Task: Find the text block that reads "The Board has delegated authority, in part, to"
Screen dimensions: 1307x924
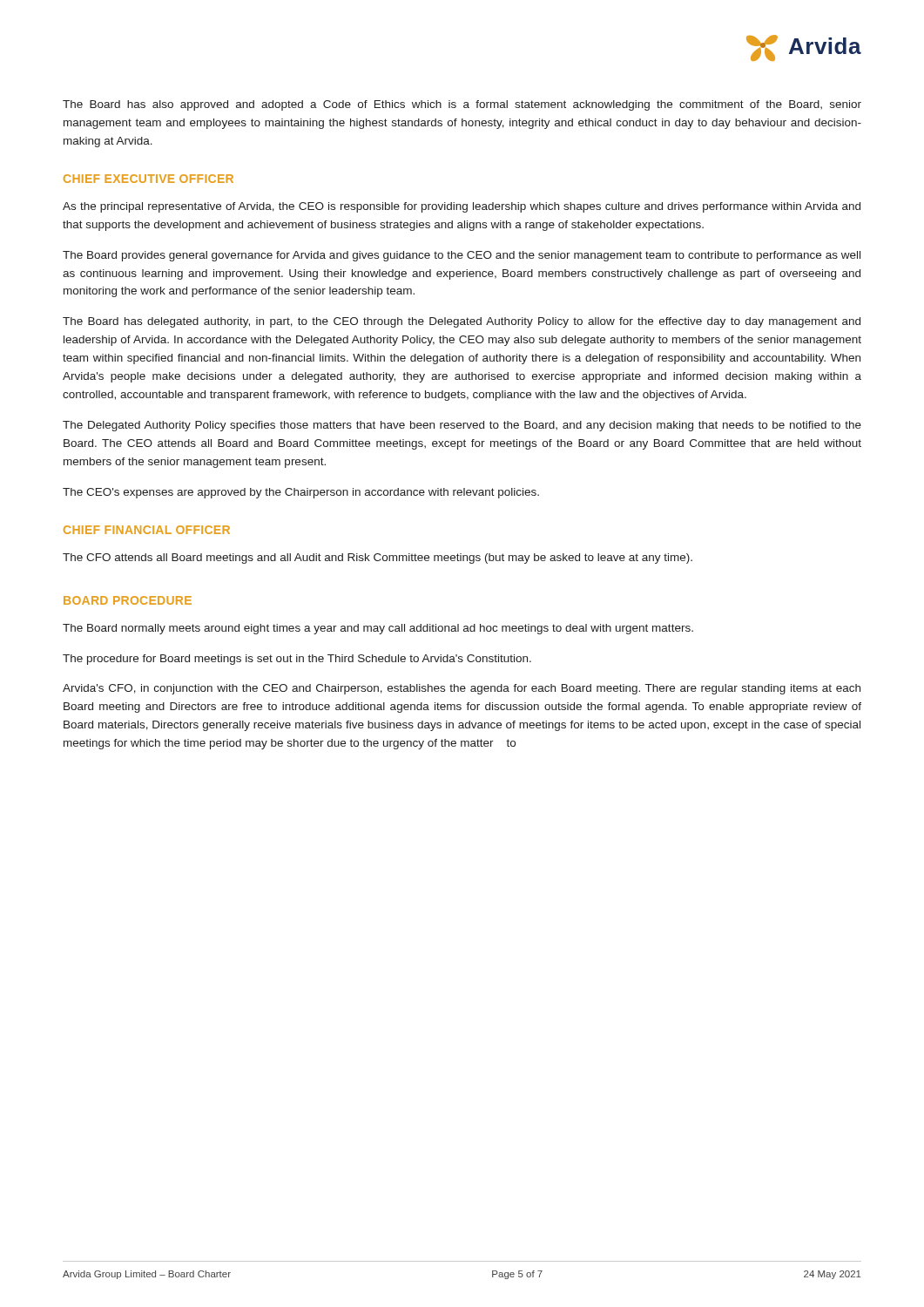Action: pos(462,358)
